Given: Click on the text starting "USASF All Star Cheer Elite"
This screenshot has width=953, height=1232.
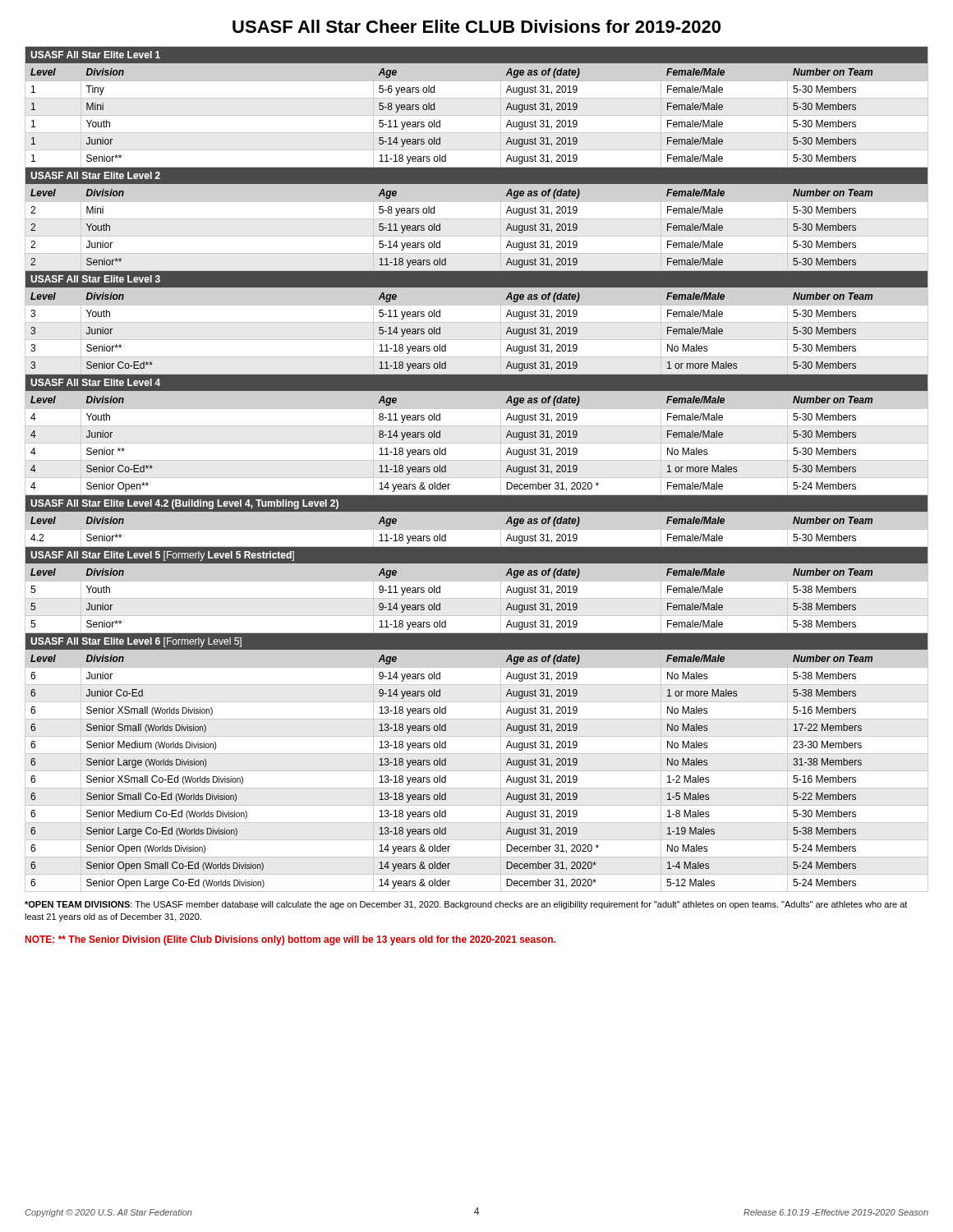Looking at the screenshot, I should pos(476,27).
